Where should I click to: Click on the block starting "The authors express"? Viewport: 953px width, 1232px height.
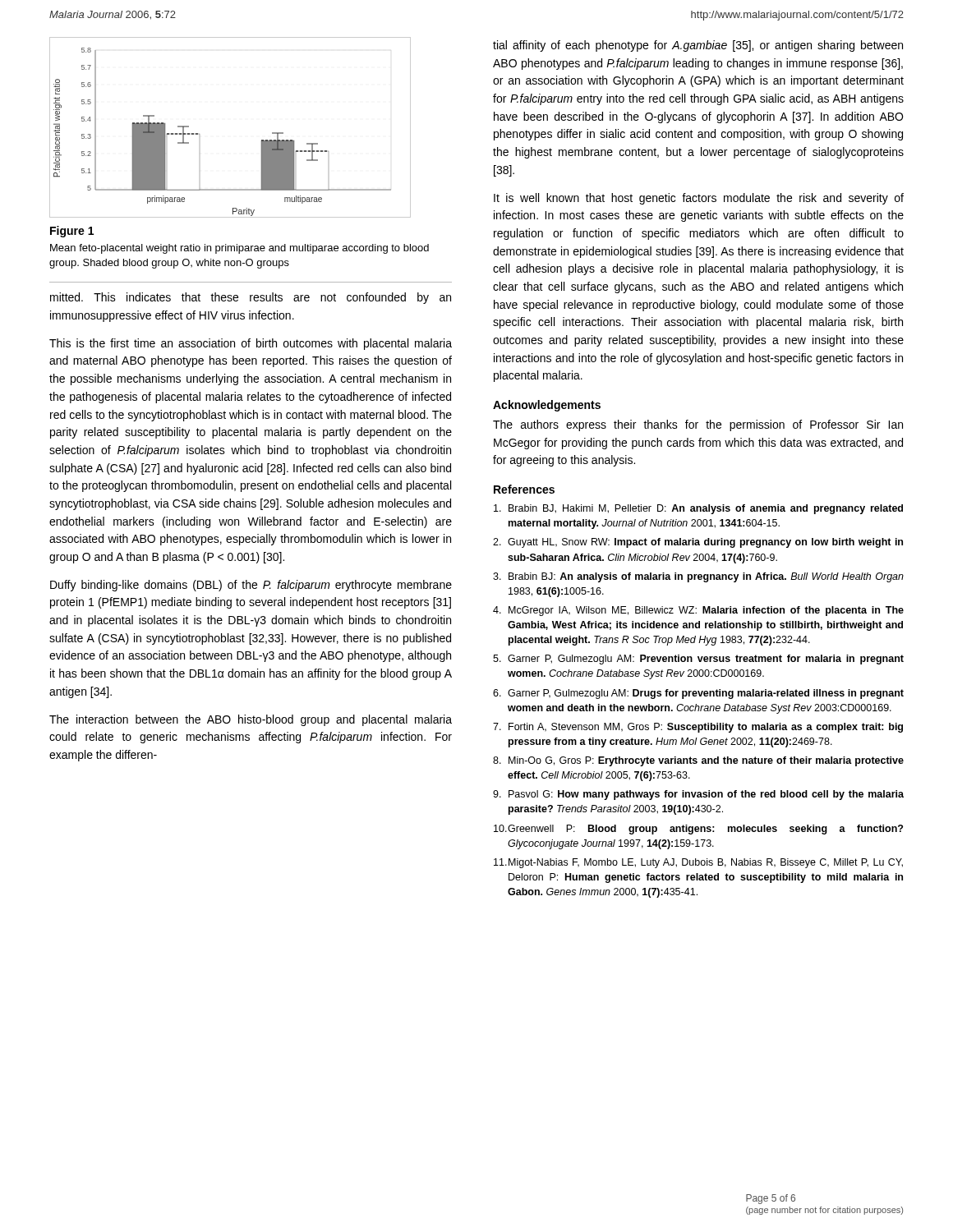(698, 443)
